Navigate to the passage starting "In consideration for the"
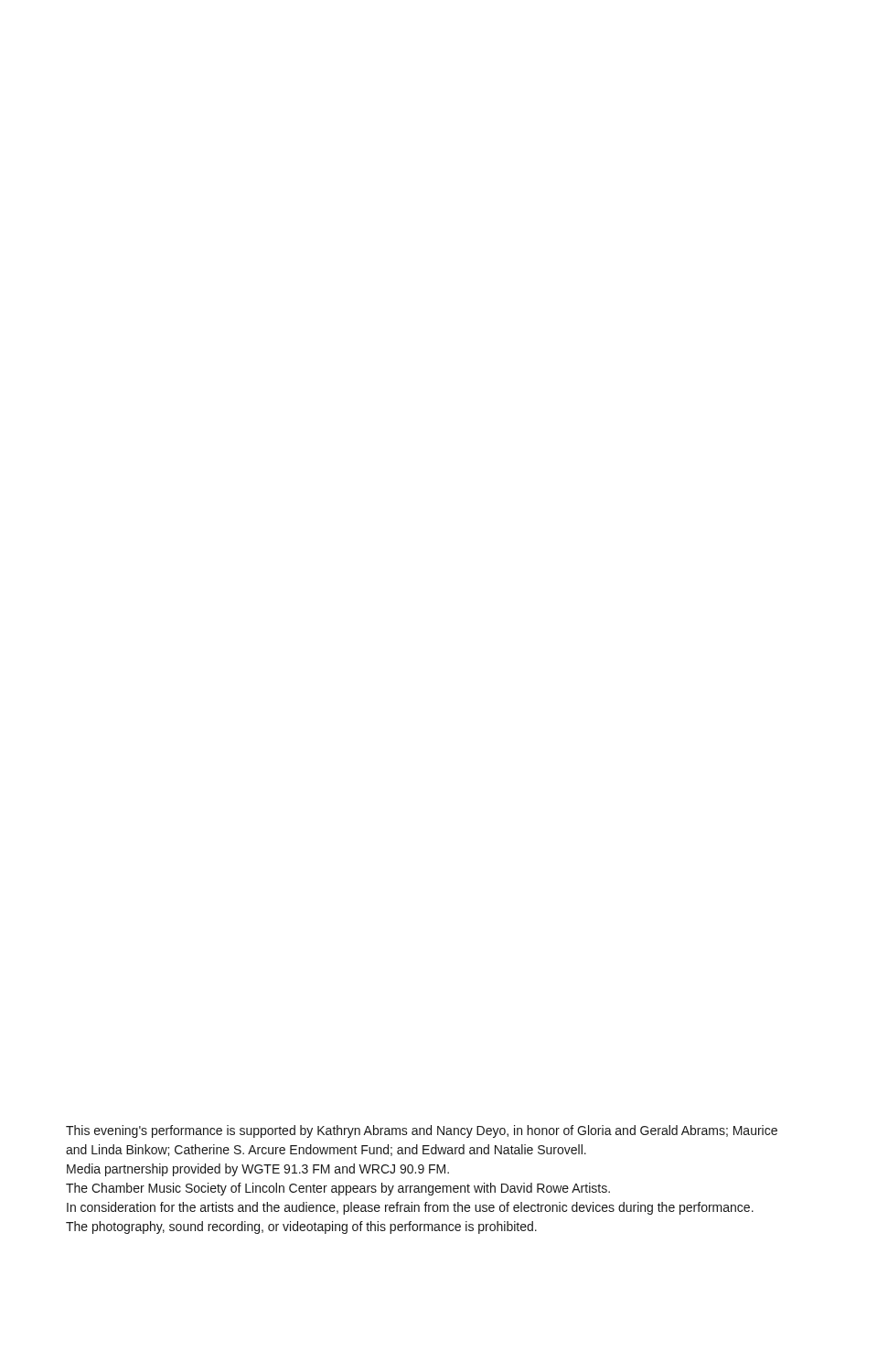 (x=432, y=1208)
